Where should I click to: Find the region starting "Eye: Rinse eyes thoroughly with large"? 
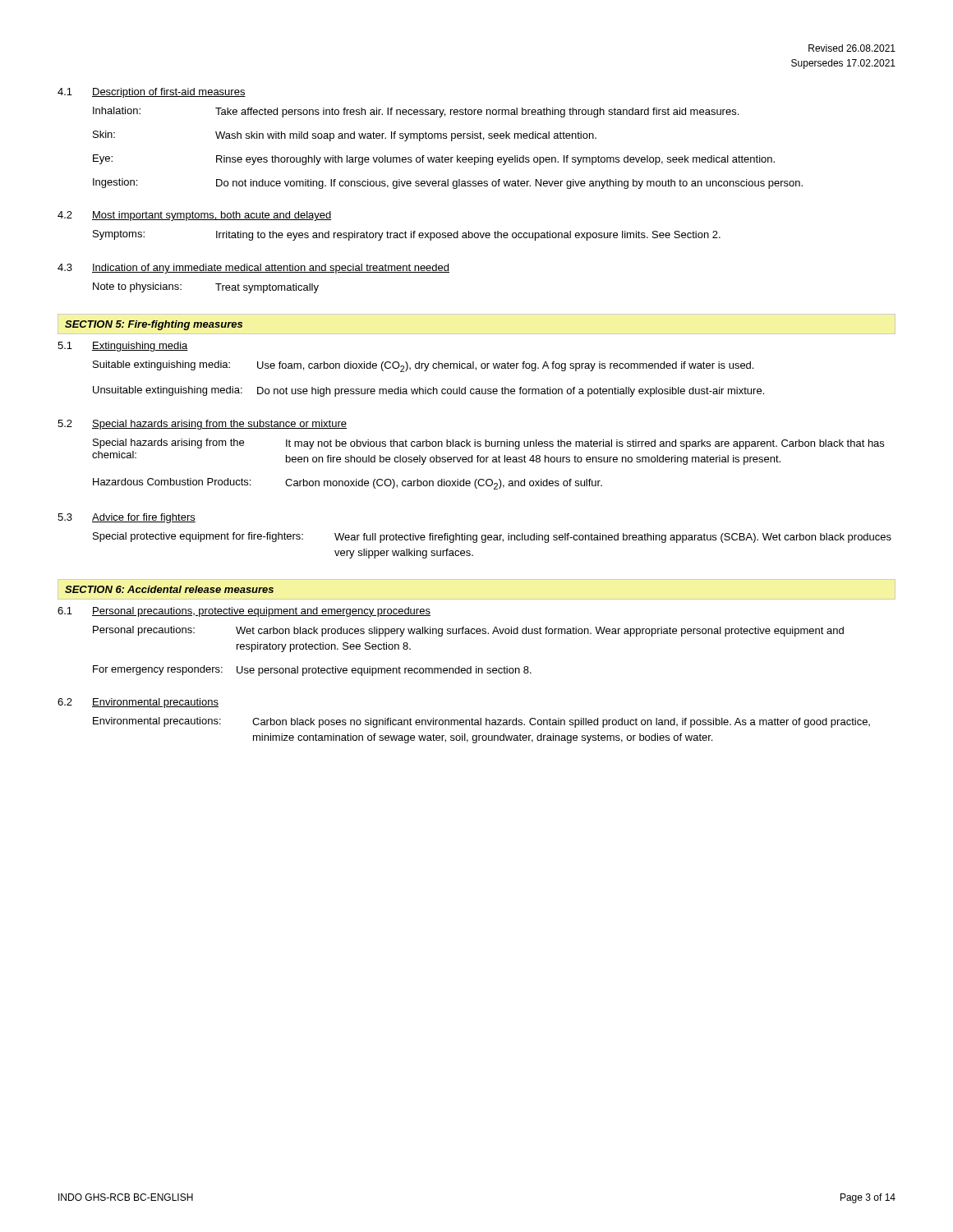tap(494, 164)
